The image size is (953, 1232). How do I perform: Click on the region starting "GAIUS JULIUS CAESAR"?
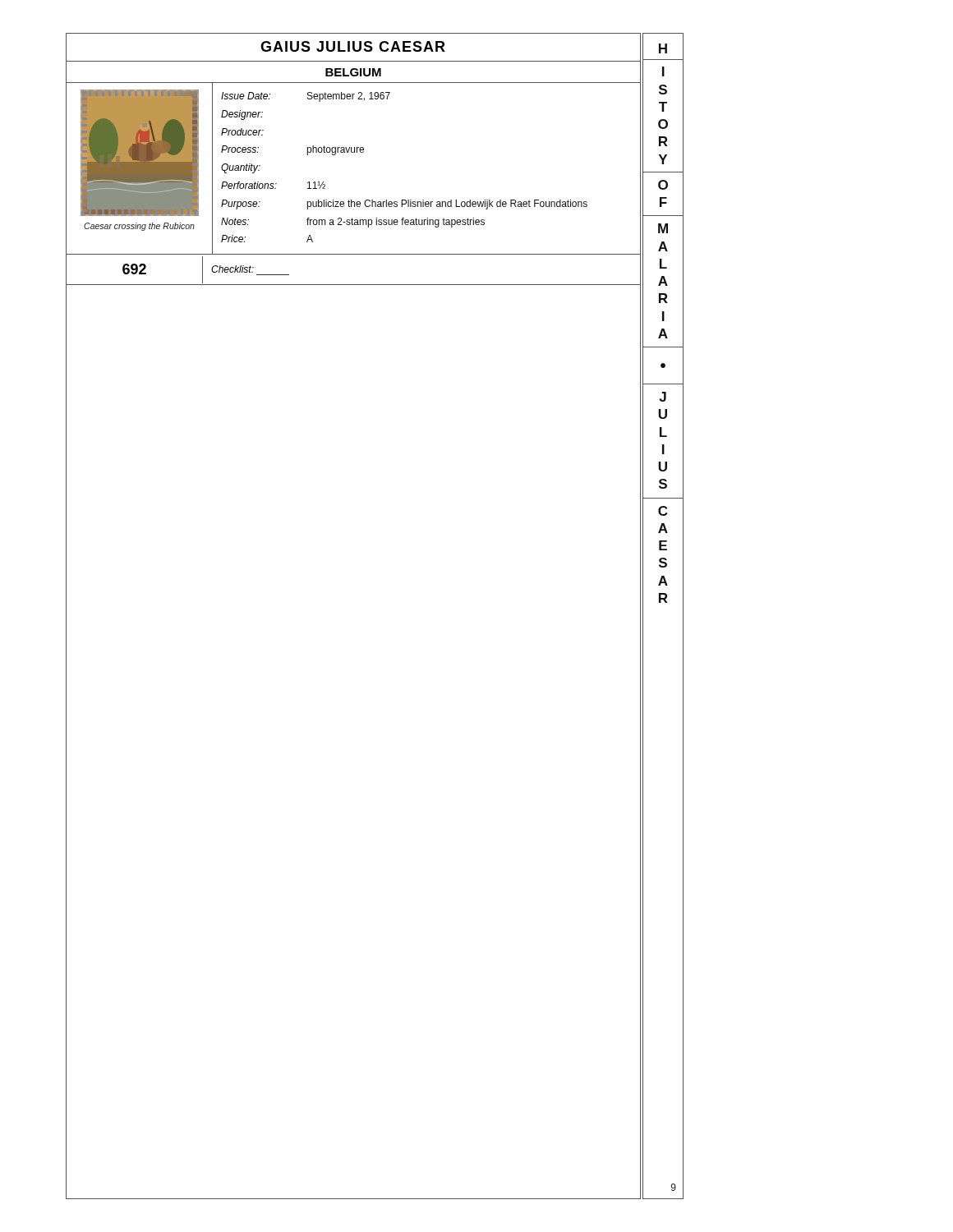(x=353, y=47)
